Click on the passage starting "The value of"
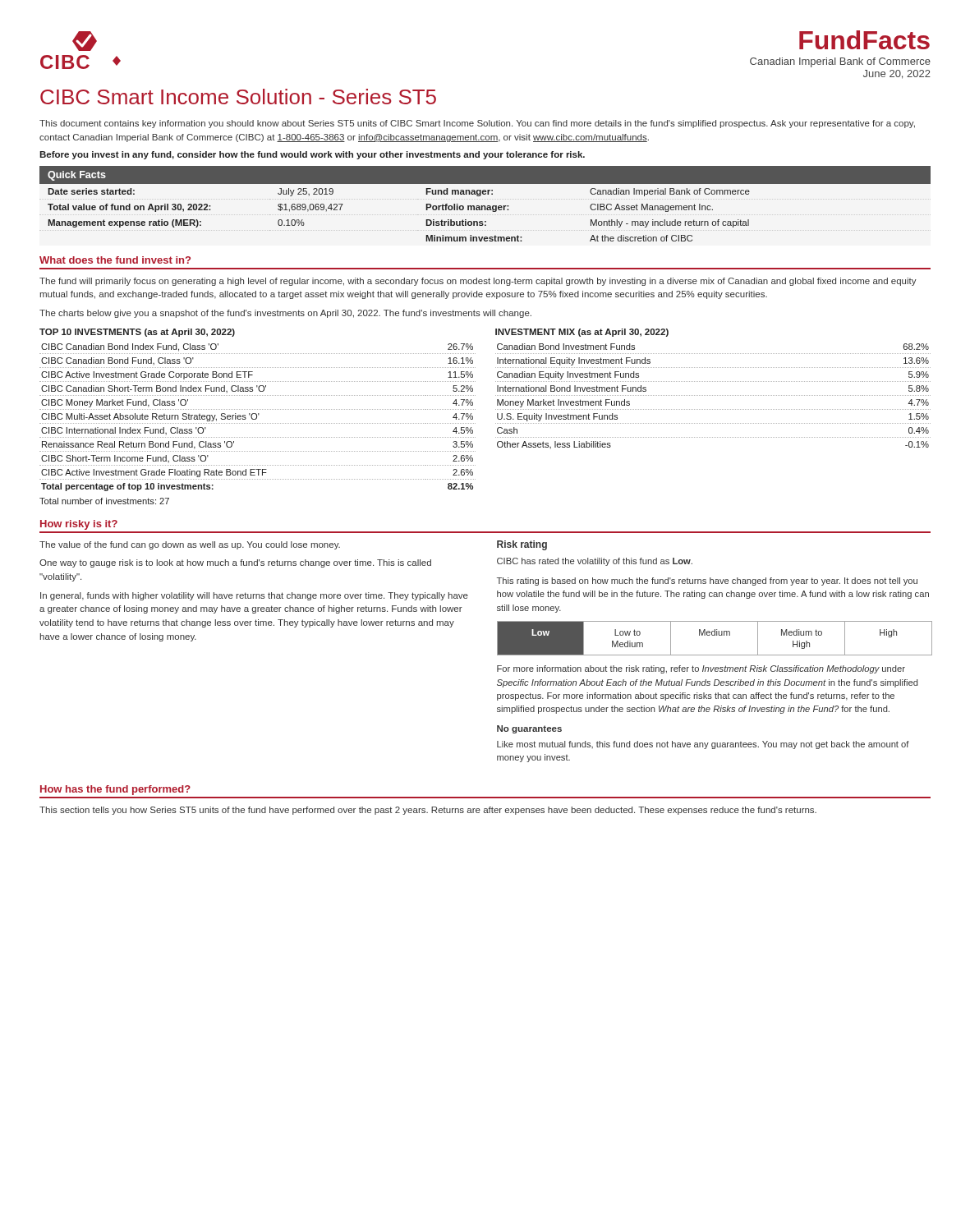The height and width of the screenshot is (1232, 970). (190, 544)
